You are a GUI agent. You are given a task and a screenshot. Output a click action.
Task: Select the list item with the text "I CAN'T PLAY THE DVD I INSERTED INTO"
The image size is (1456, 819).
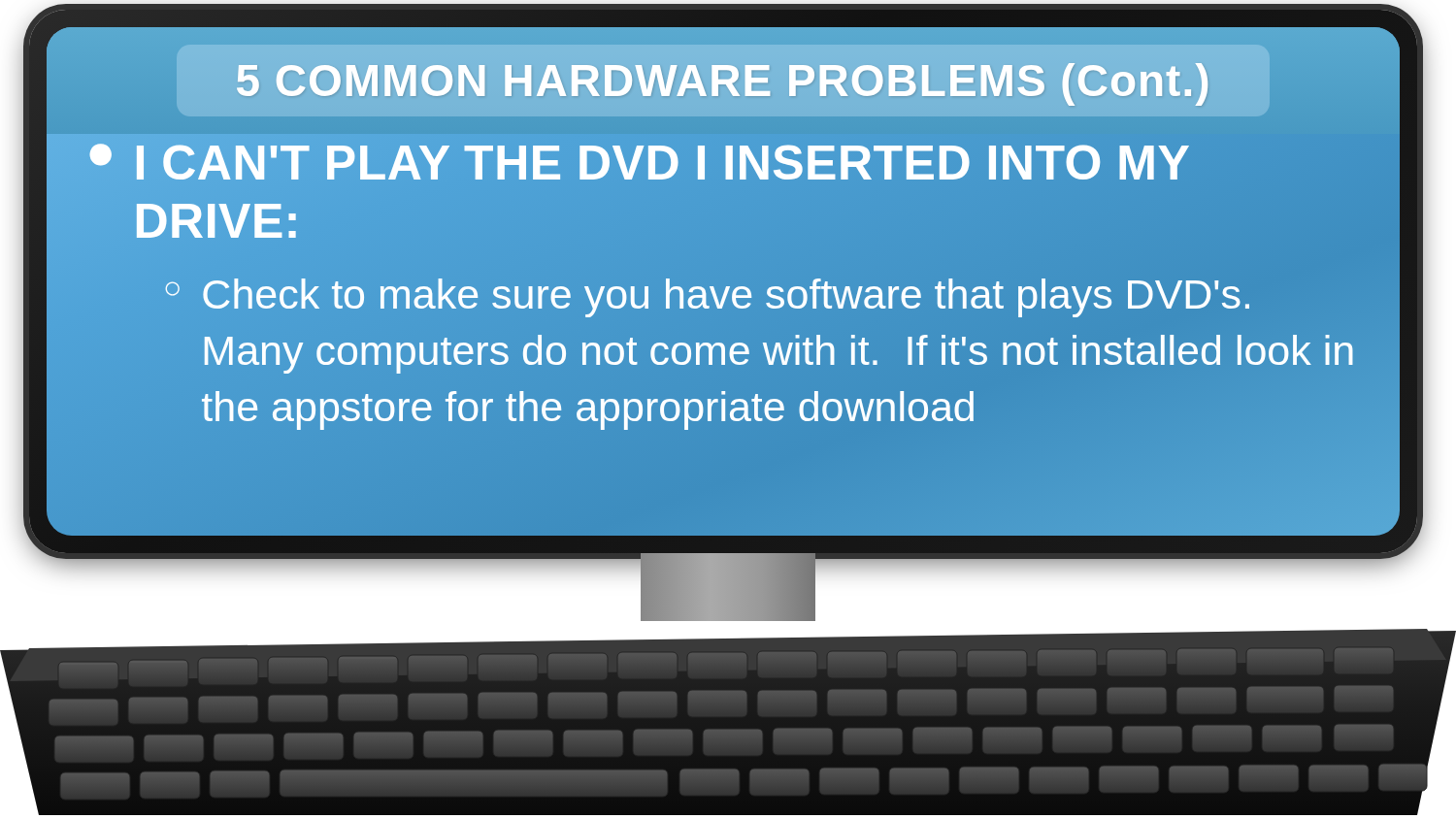(x=661, y=192)
